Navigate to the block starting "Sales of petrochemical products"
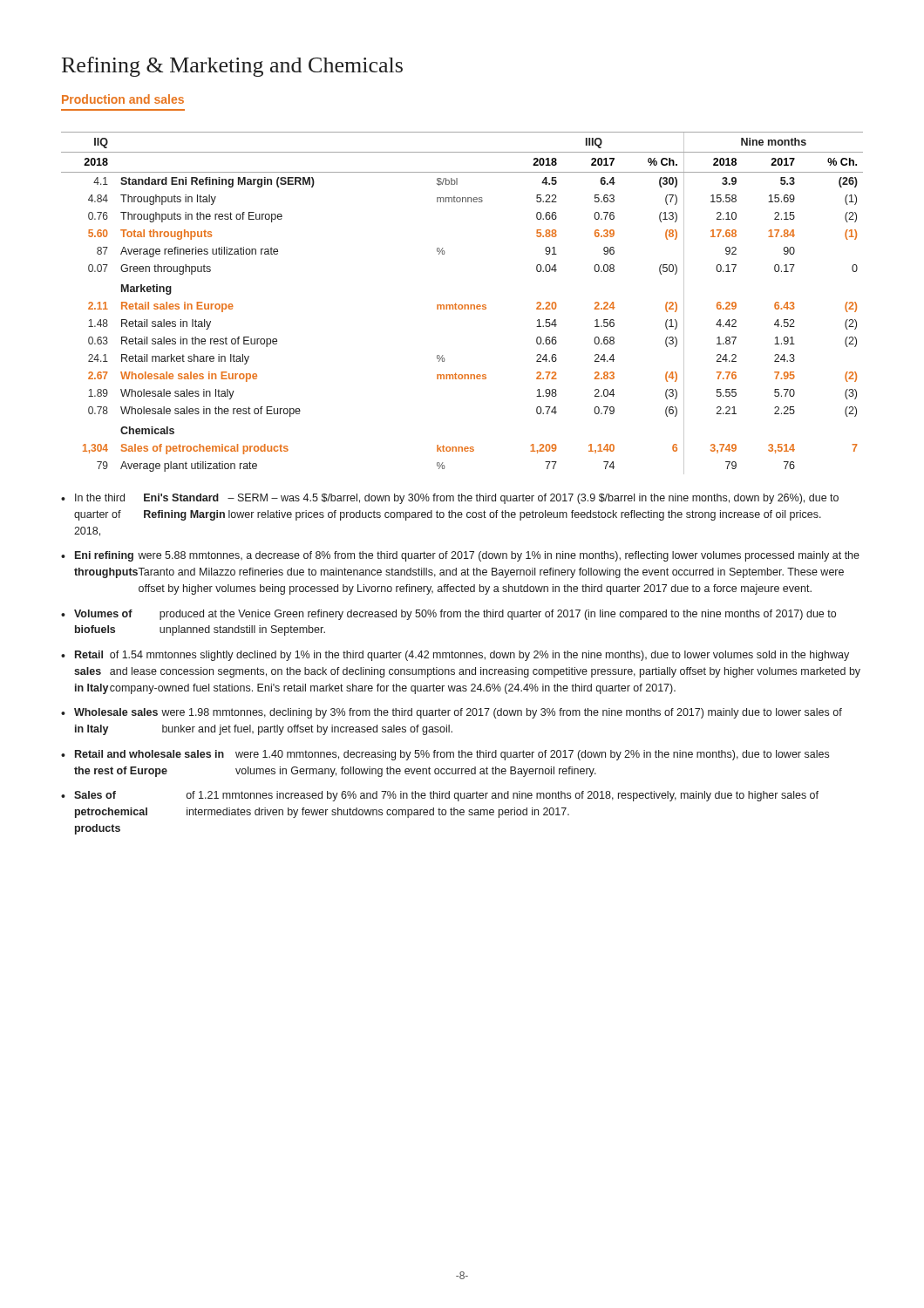Screen dimensions: 1308x924 coord(446,812)
